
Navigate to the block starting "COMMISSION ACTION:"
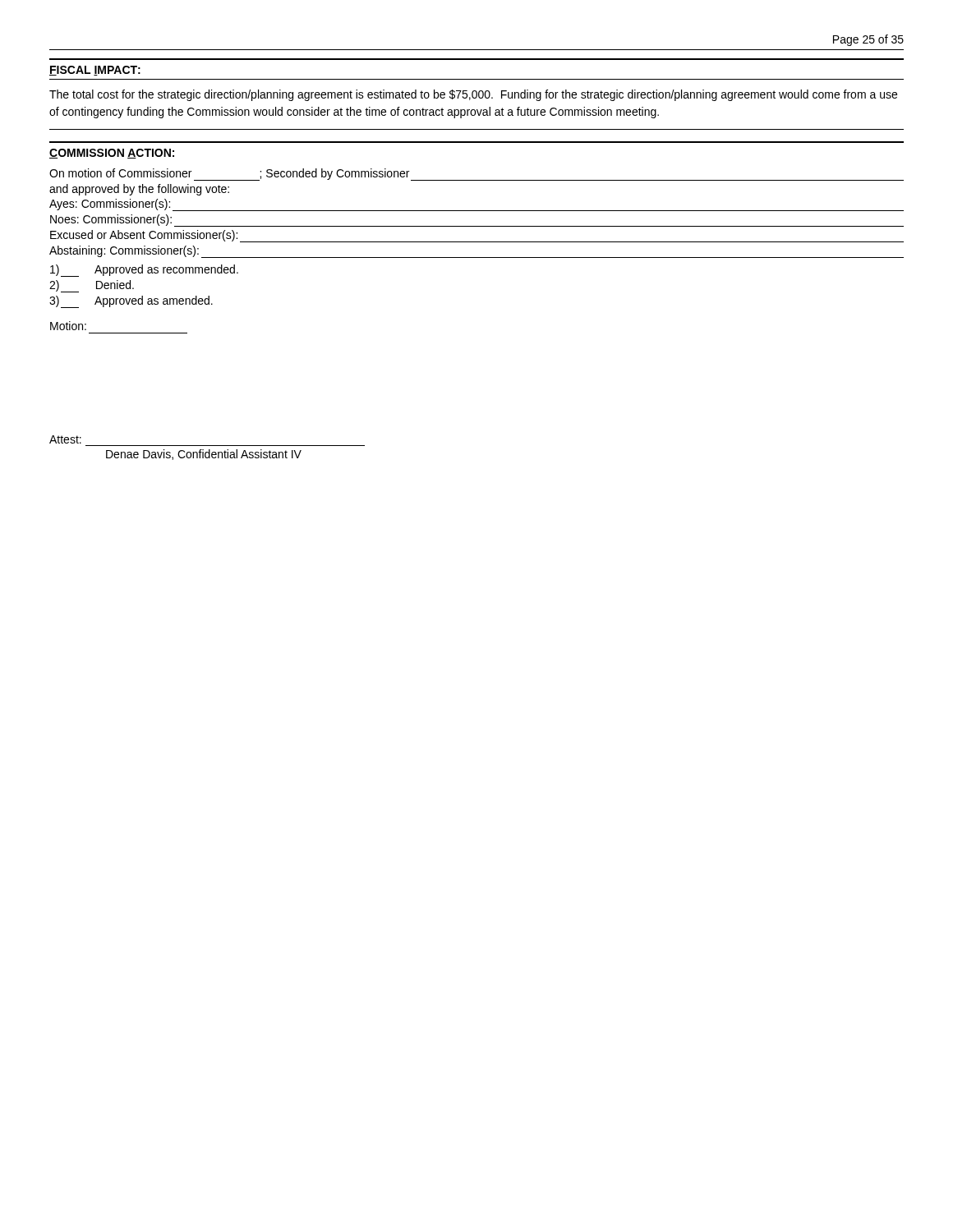(112, 153)
